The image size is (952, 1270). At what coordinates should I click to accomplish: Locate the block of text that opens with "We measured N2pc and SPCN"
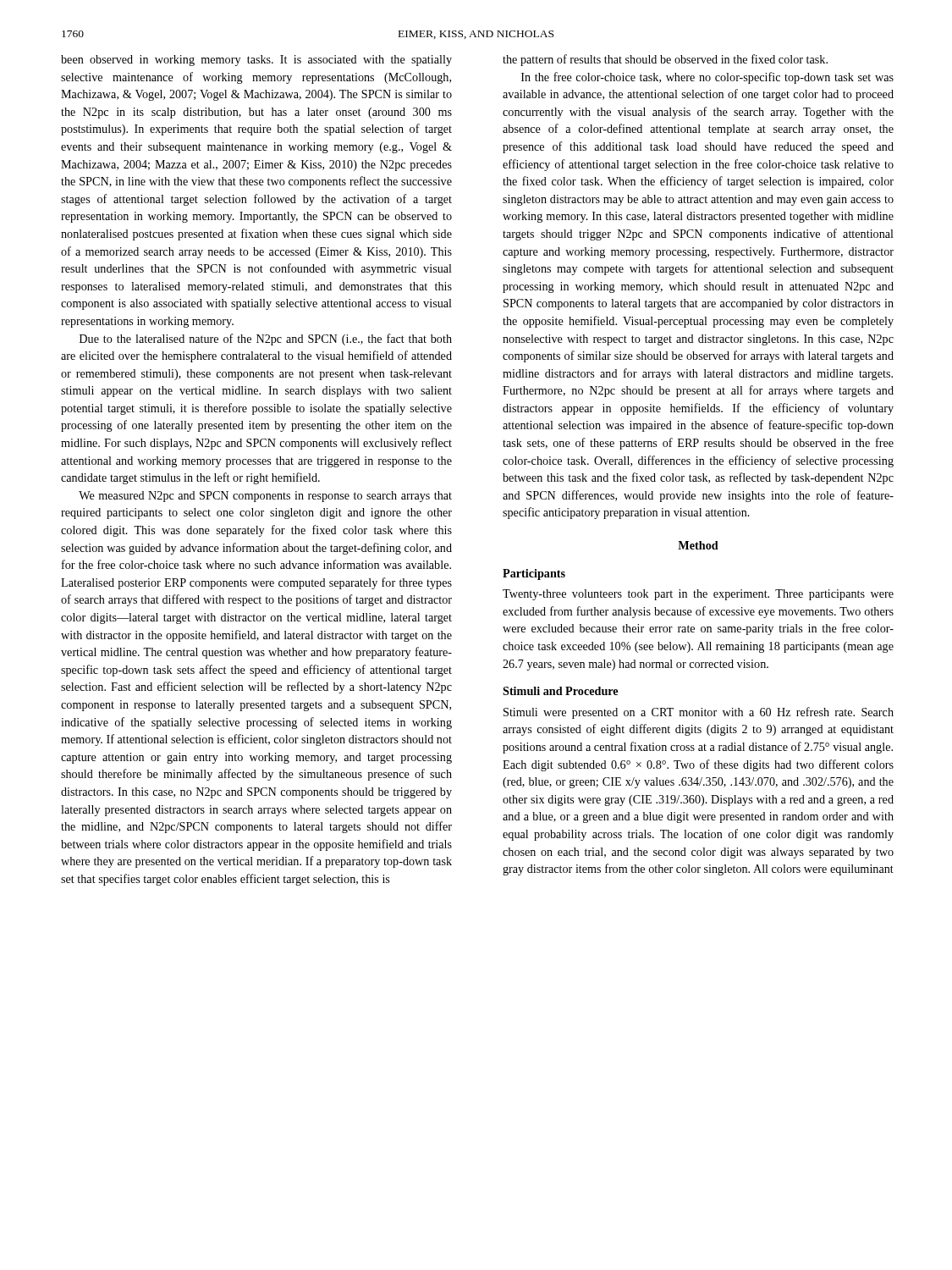coord(256,687)
